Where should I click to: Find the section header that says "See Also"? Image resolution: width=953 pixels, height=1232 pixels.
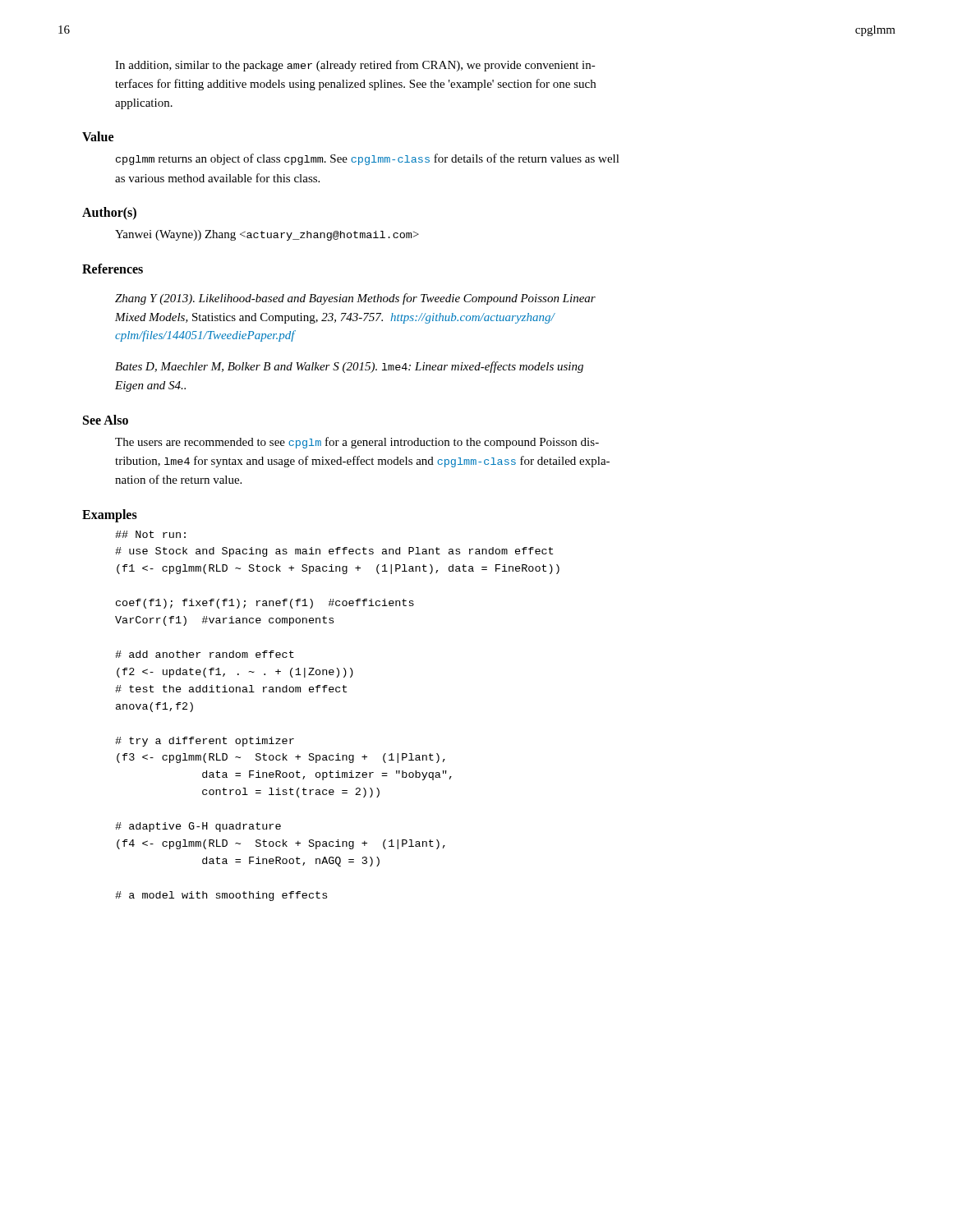click(105, 420)
